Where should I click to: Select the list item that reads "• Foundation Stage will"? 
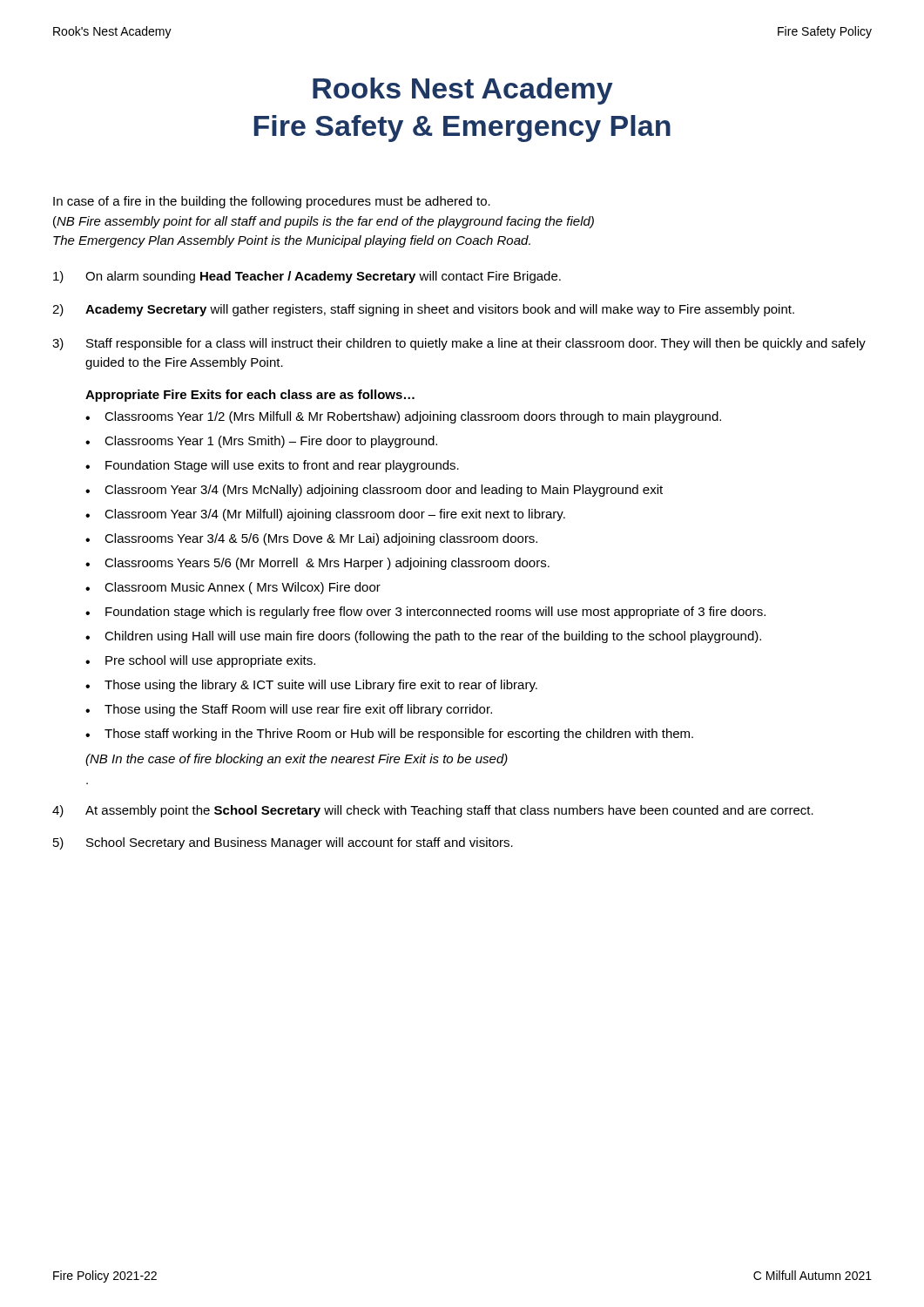[272, 466]
